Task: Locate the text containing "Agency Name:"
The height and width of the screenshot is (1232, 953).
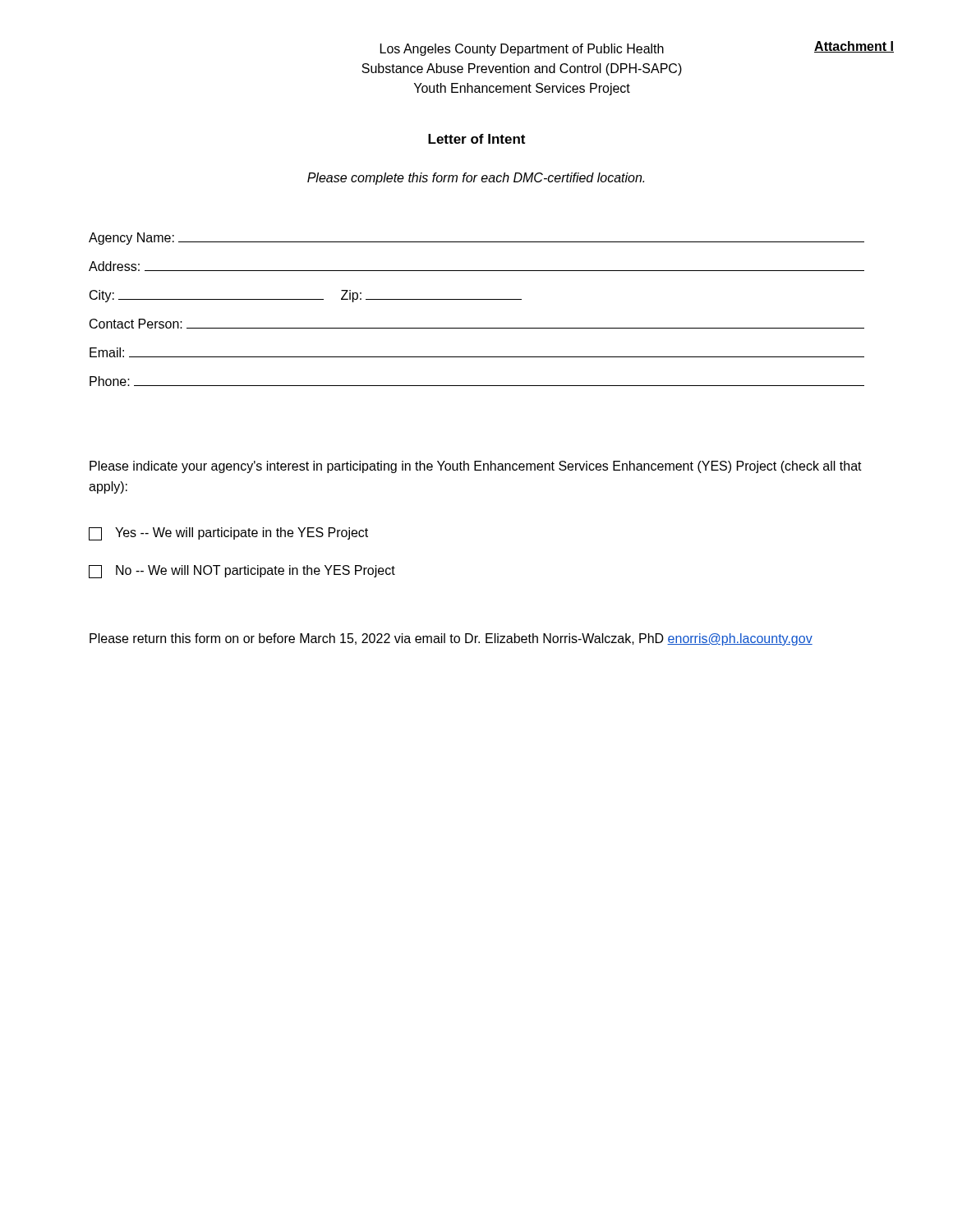Action: coord(476,236)
